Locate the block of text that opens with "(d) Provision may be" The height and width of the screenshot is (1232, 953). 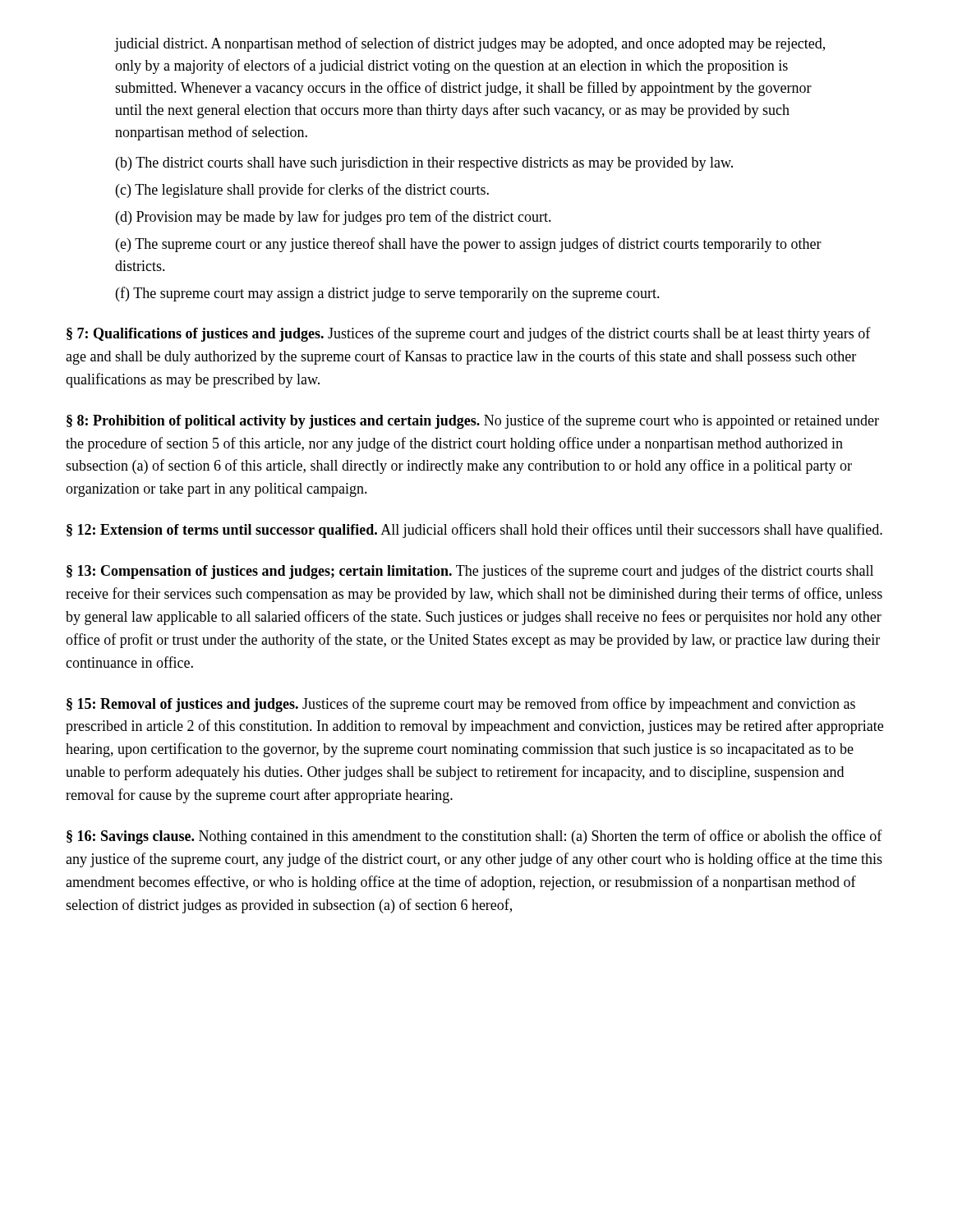click(x=333, y=217)
